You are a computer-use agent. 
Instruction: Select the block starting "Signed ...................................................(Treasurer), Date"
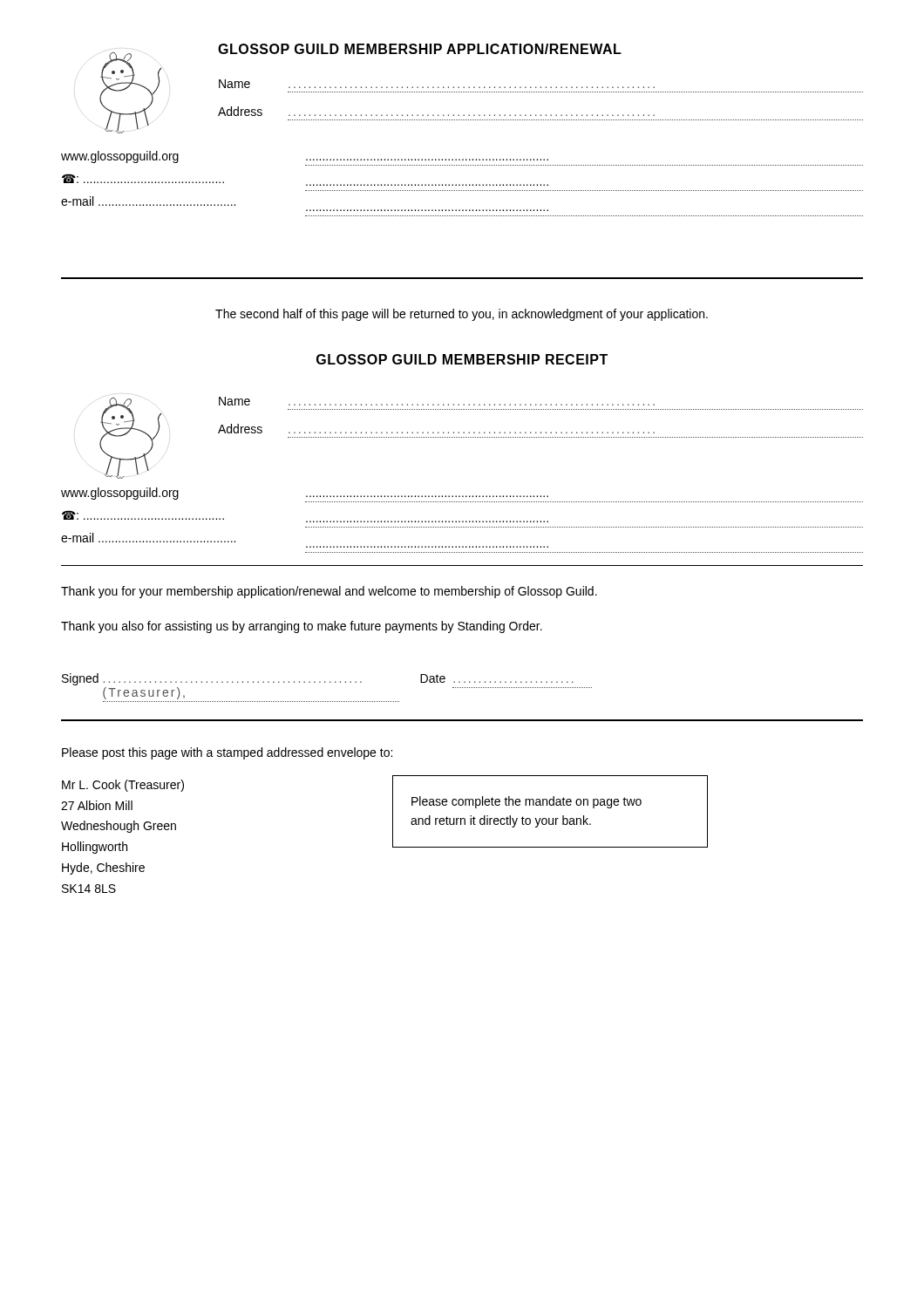coord(326,687)
